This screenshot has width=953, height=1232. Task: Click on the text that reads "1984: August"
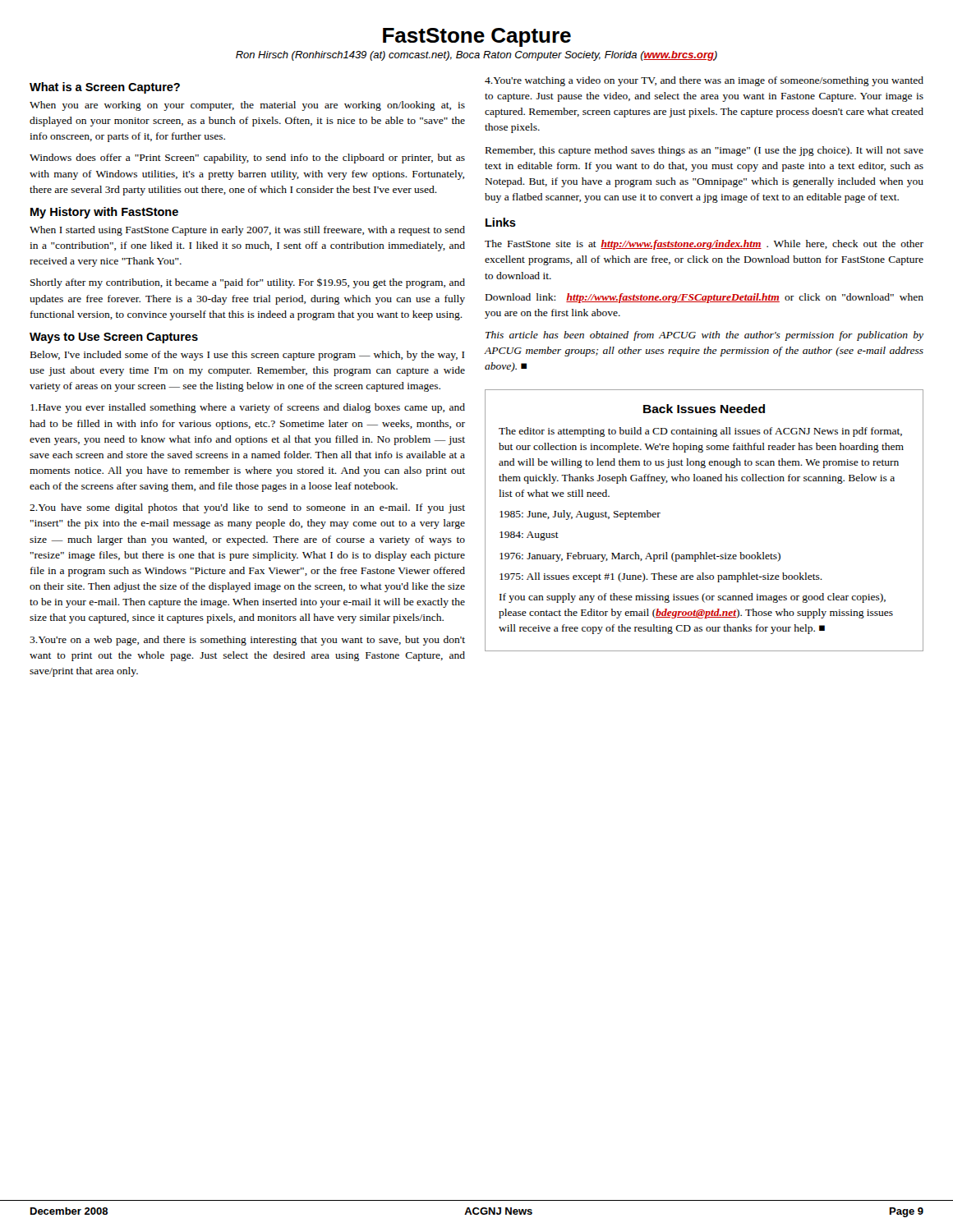[x=529, y=536]
